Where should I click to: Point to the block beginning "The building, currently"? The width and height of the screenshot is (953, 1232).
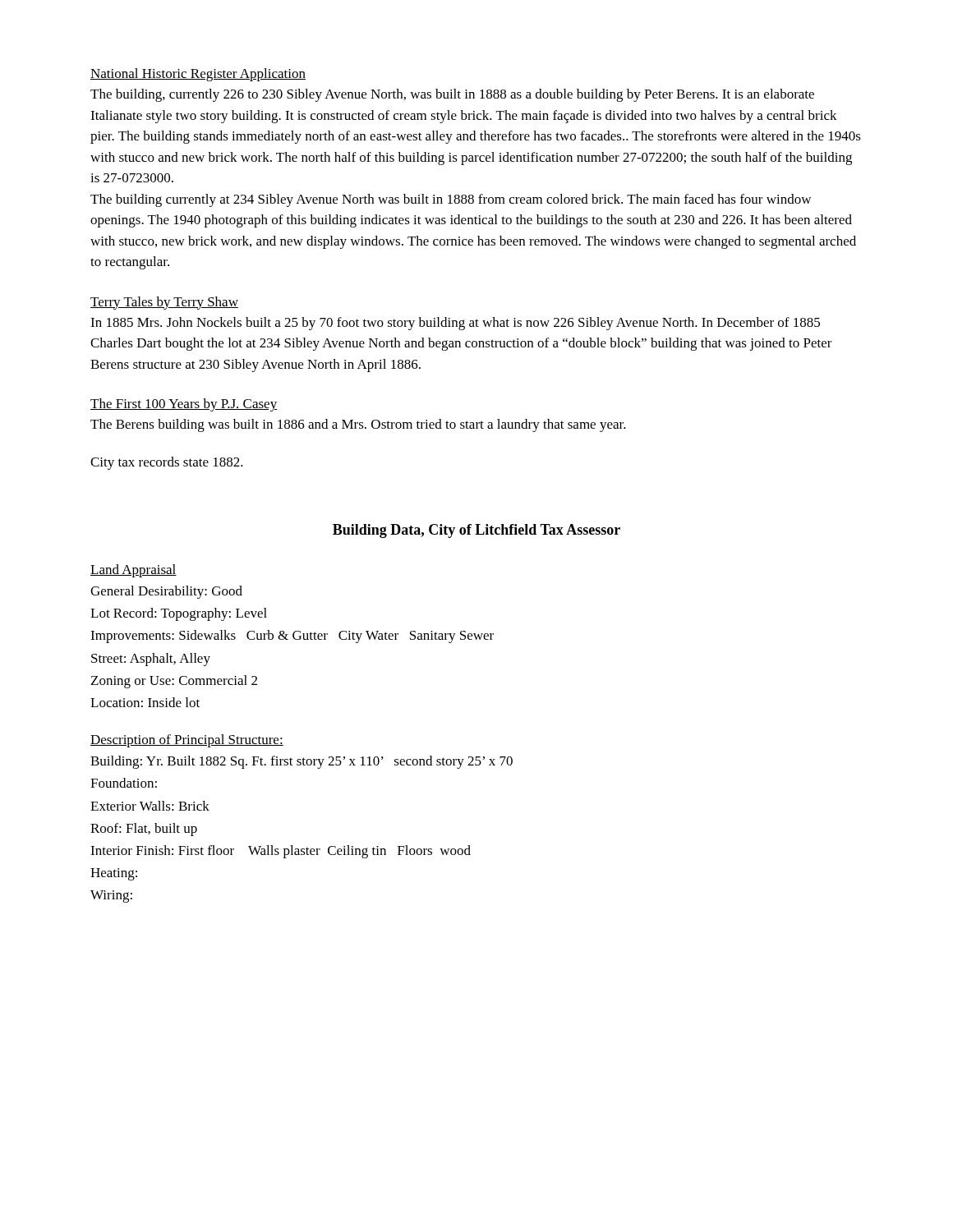click(452, 95)
